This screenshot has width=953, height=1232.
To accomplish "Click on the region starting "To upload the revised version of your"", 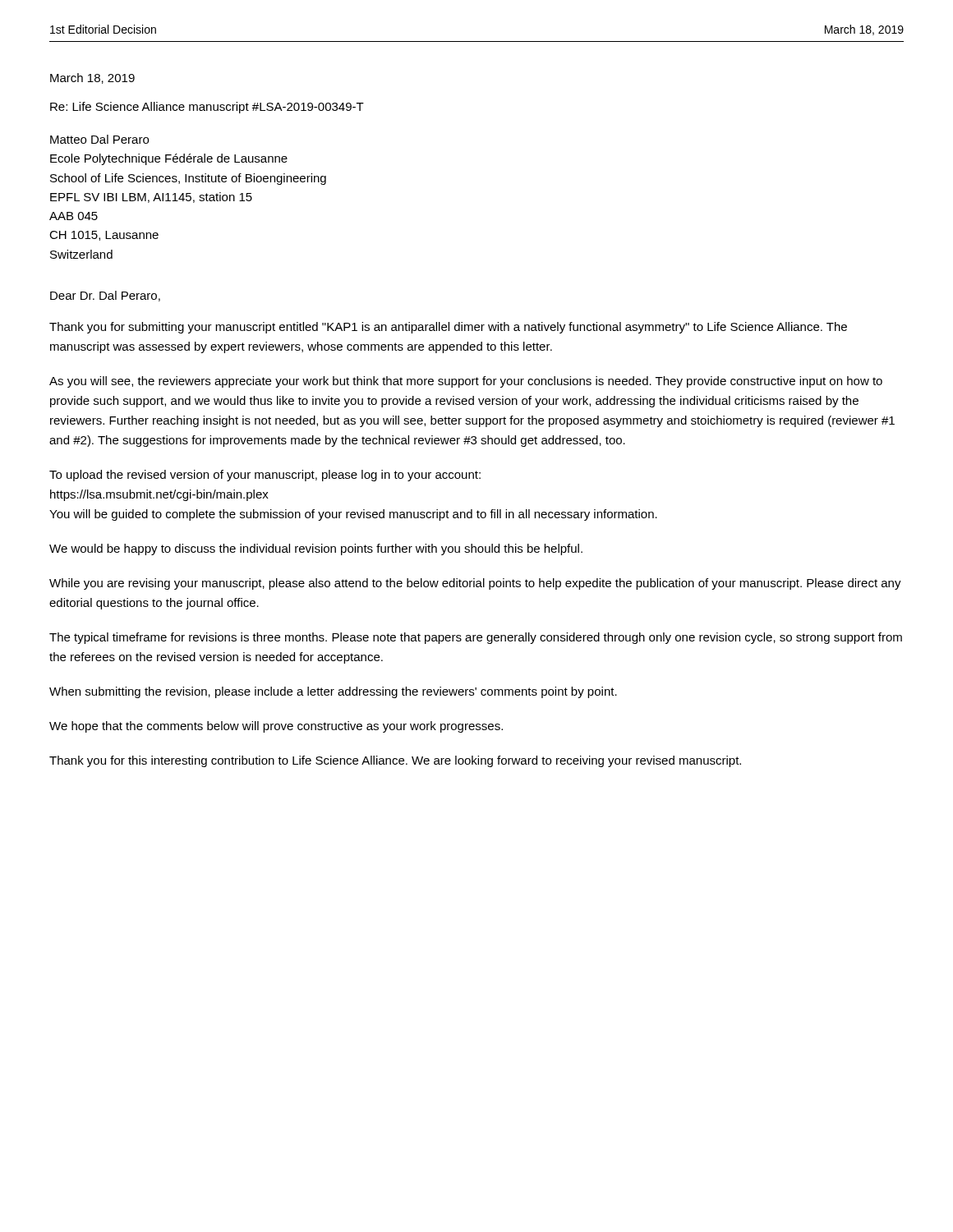I will 265,476.
